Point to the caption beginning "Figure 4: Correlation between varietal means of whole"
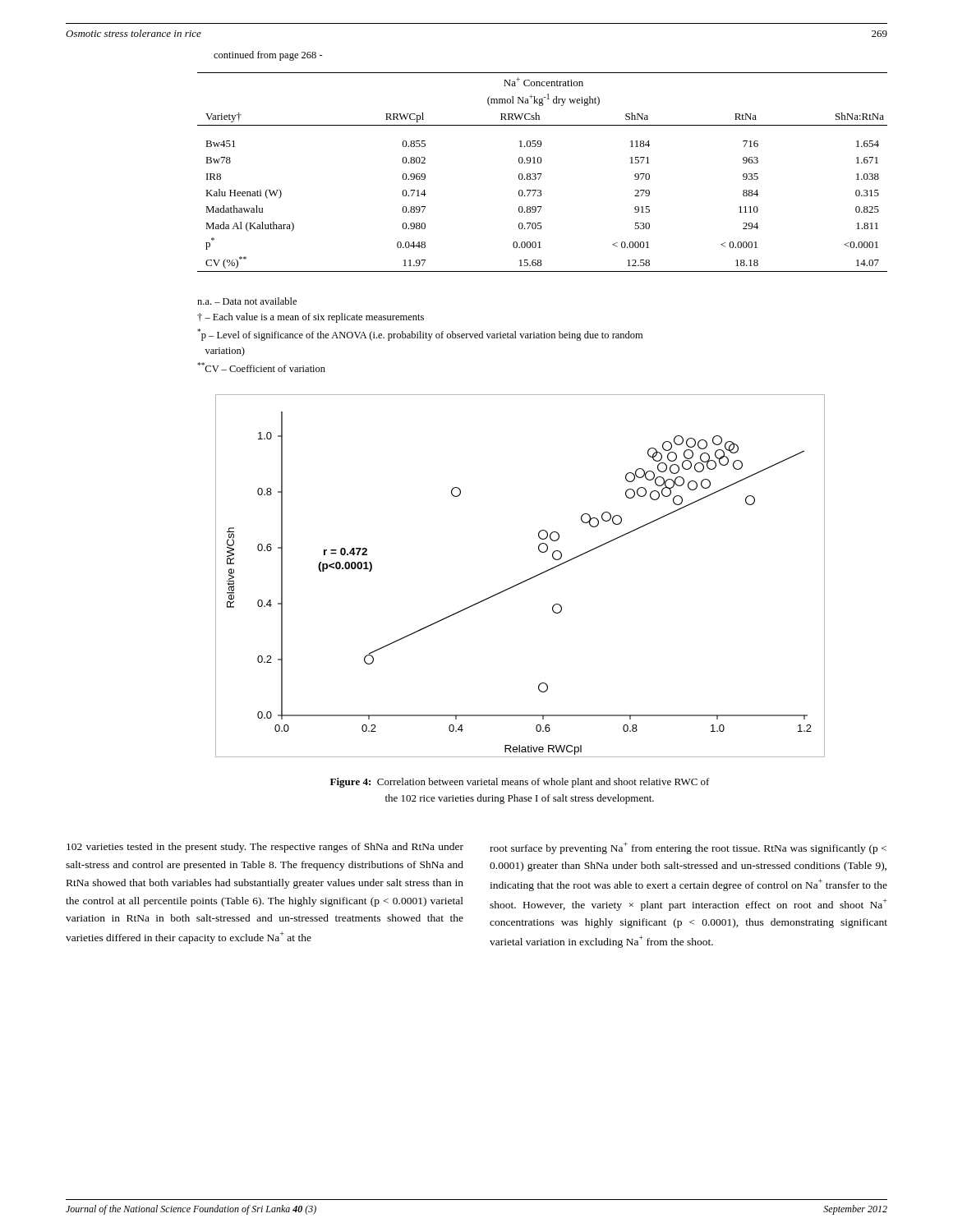Image resolution: width=953 pixels, height=1232 pixels. (x=520, y=789)
